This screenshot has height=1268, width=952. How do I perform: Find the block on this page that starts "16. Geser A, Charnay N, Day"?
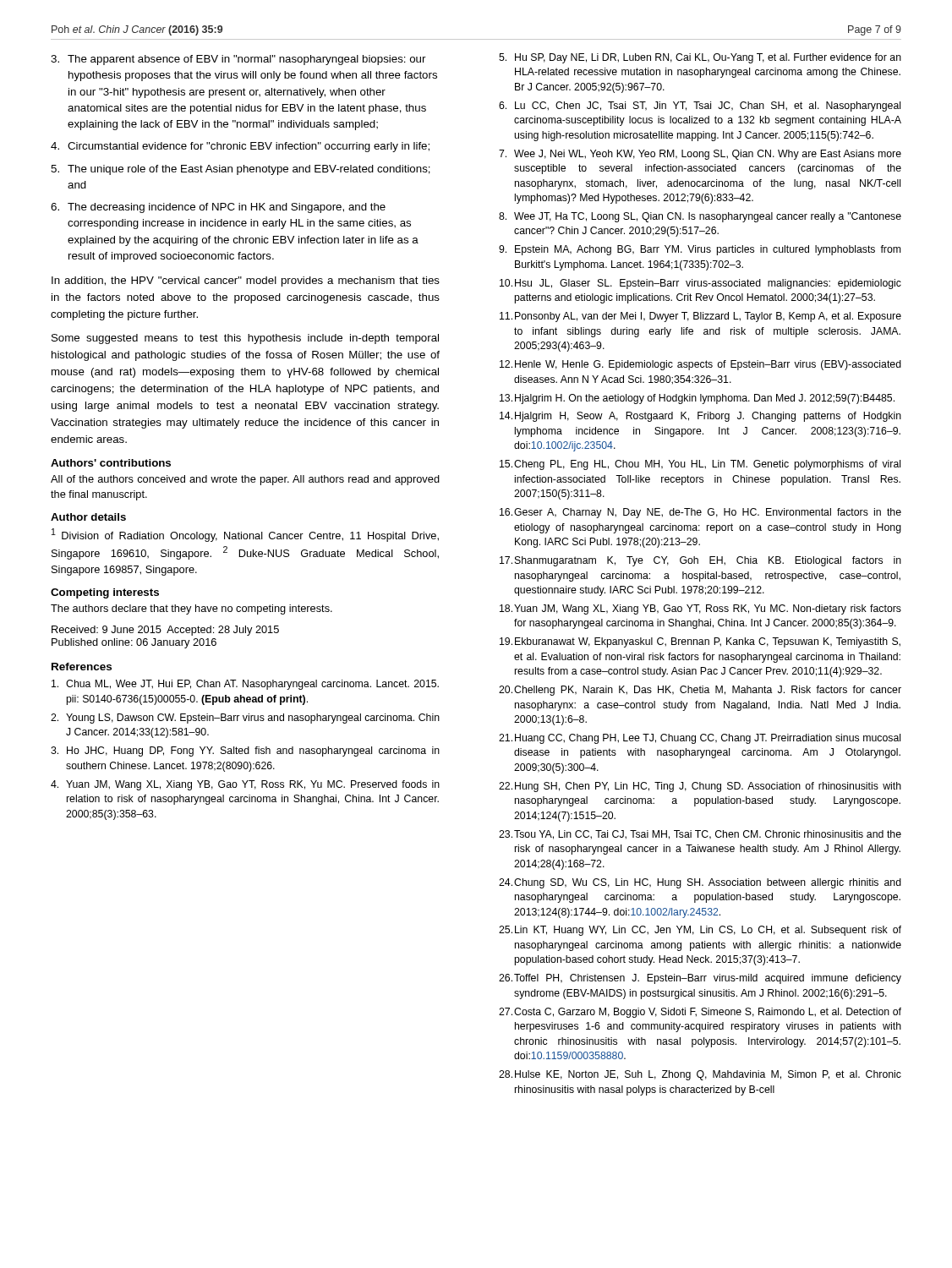pyautogui.click(x=700, y=528)
